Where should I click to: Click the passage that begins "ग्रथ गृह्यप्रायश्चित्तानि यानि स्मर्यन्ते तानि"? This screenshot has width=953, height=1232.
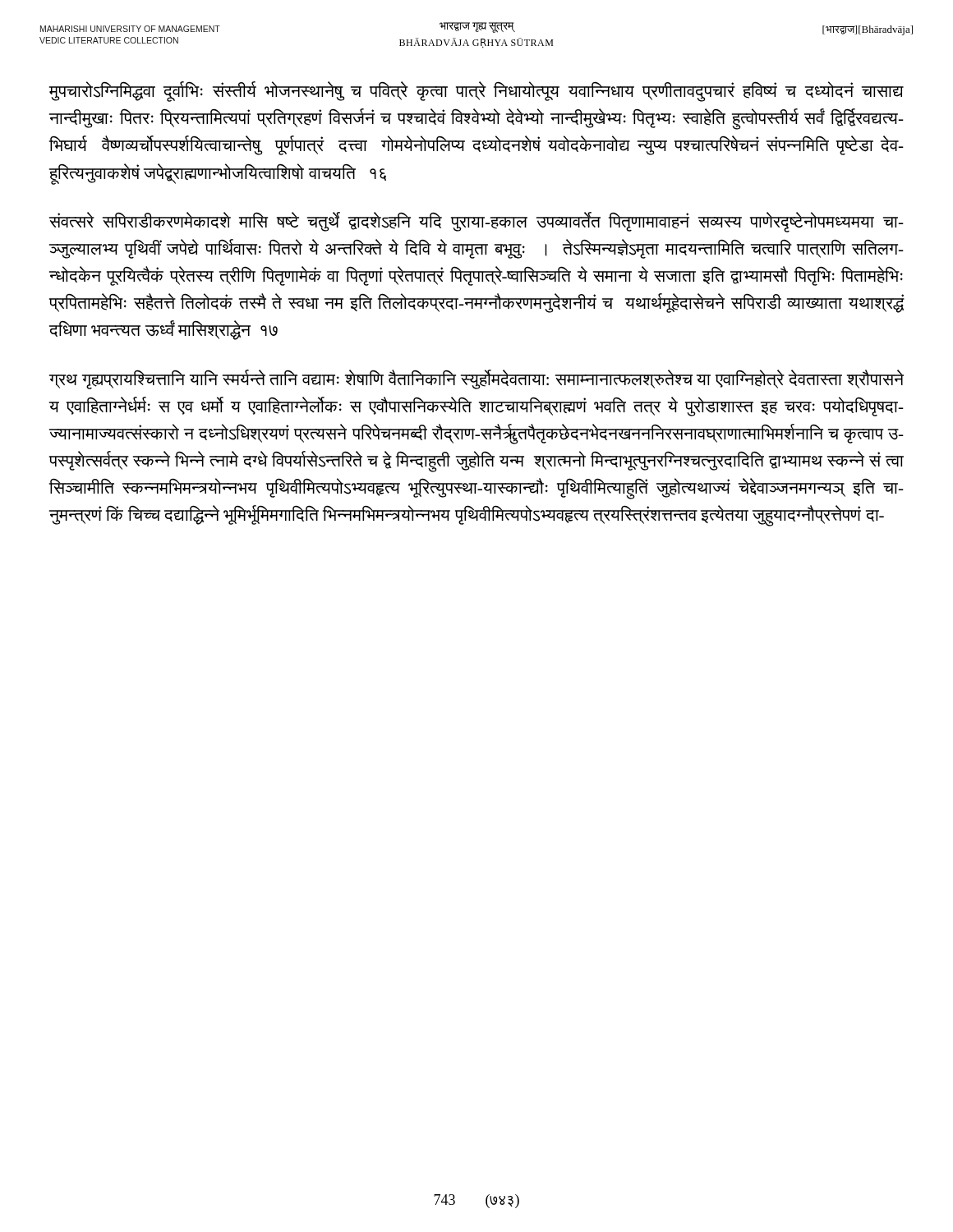[x=476, y=447]
